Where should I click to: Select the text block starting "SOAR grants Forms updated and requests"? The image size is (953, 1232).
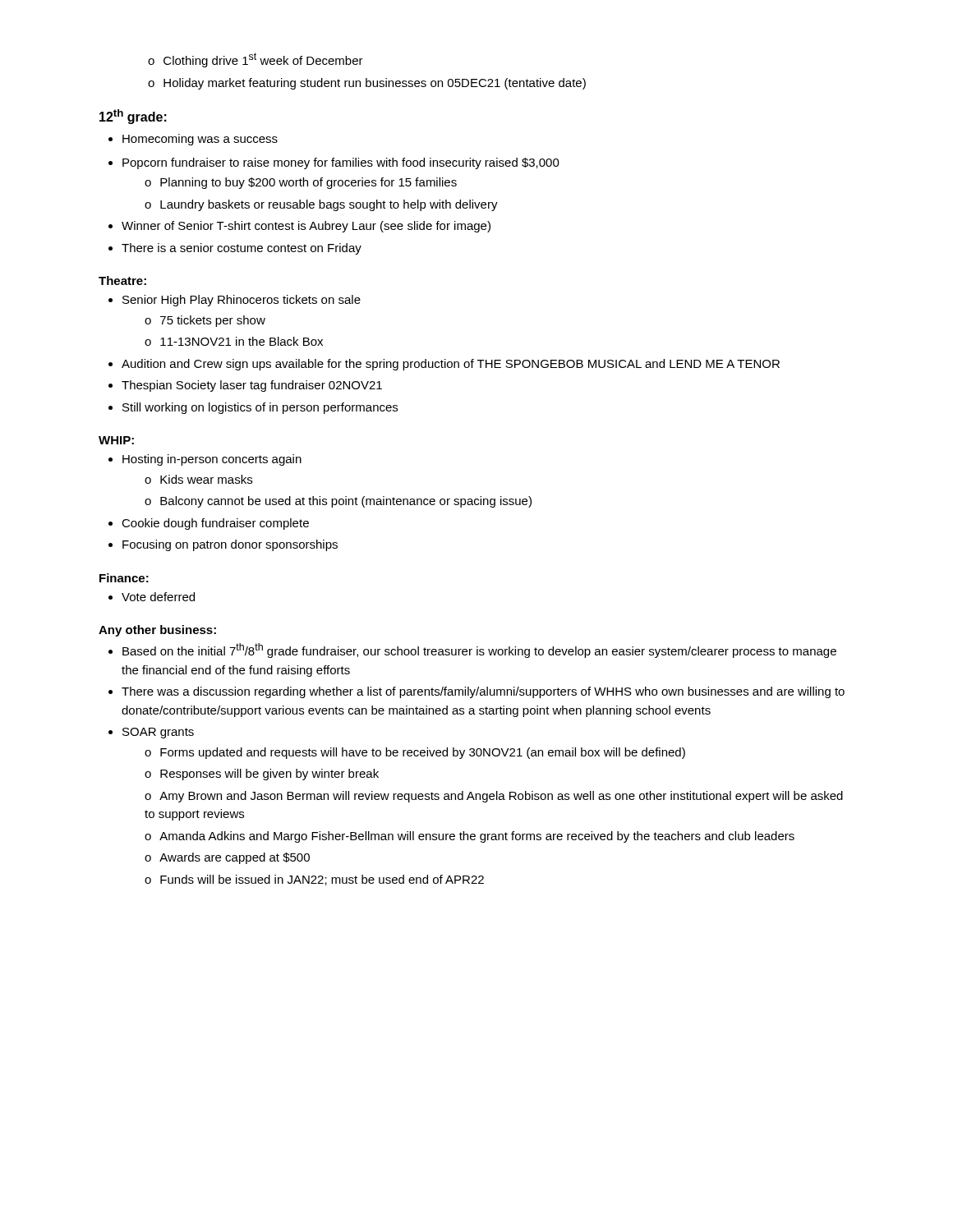click(476, 806)
